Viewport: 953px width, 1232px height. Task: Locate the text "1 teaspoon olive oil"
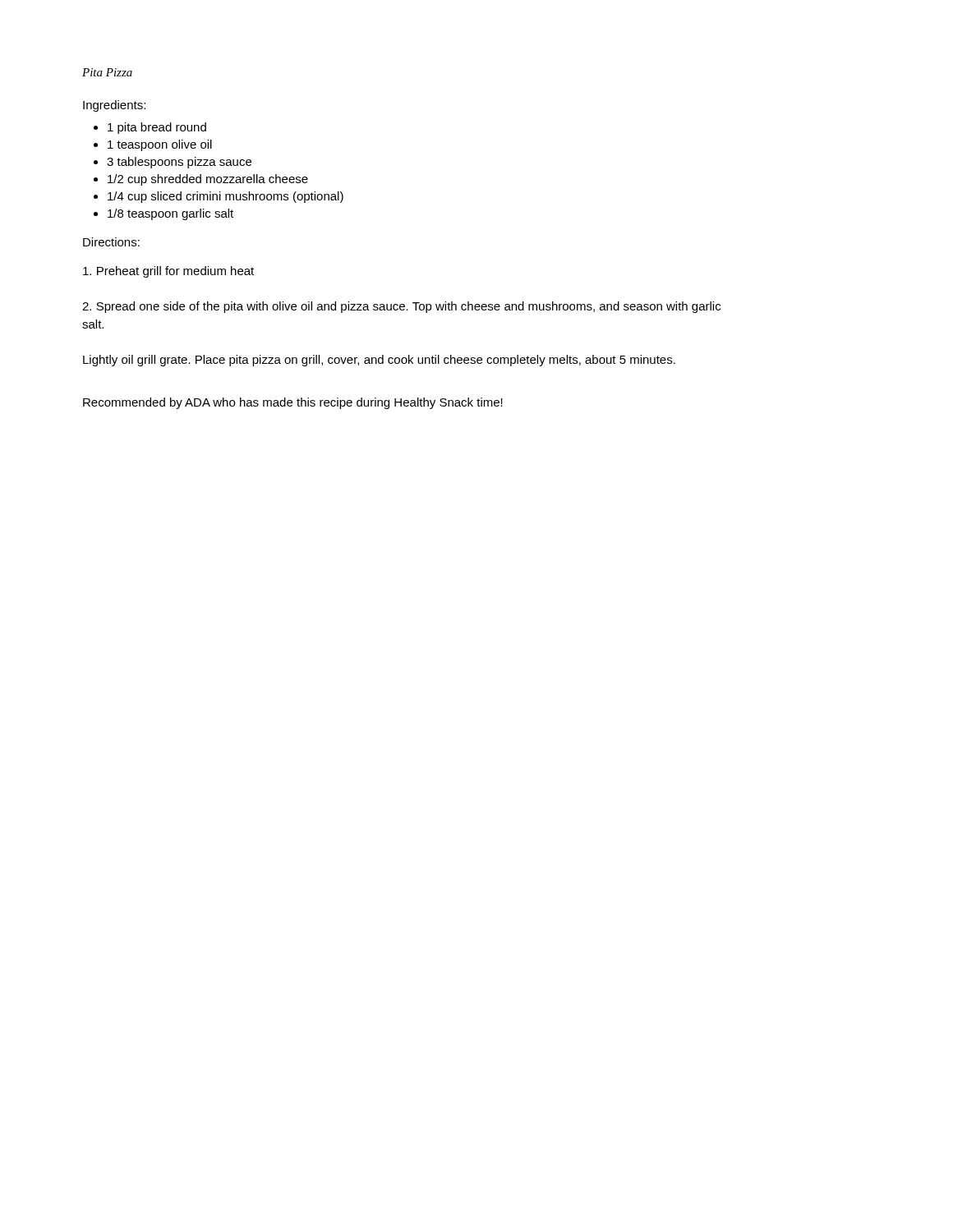point(160,144)
